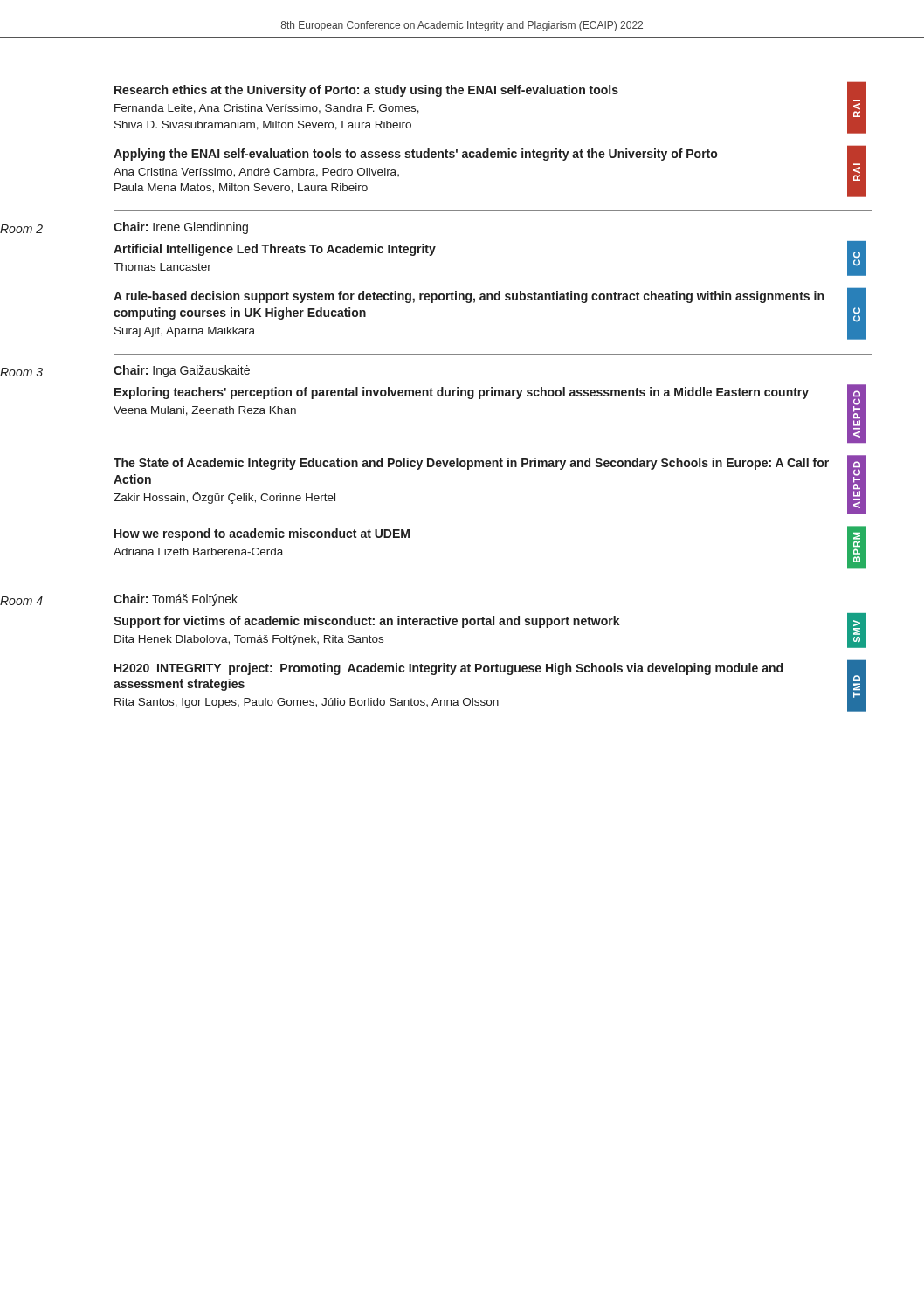Viewport: 924px width, 1310px height.
Task: Click on the passage starting "A rule-based decision support"
Action: click(493, 314)
